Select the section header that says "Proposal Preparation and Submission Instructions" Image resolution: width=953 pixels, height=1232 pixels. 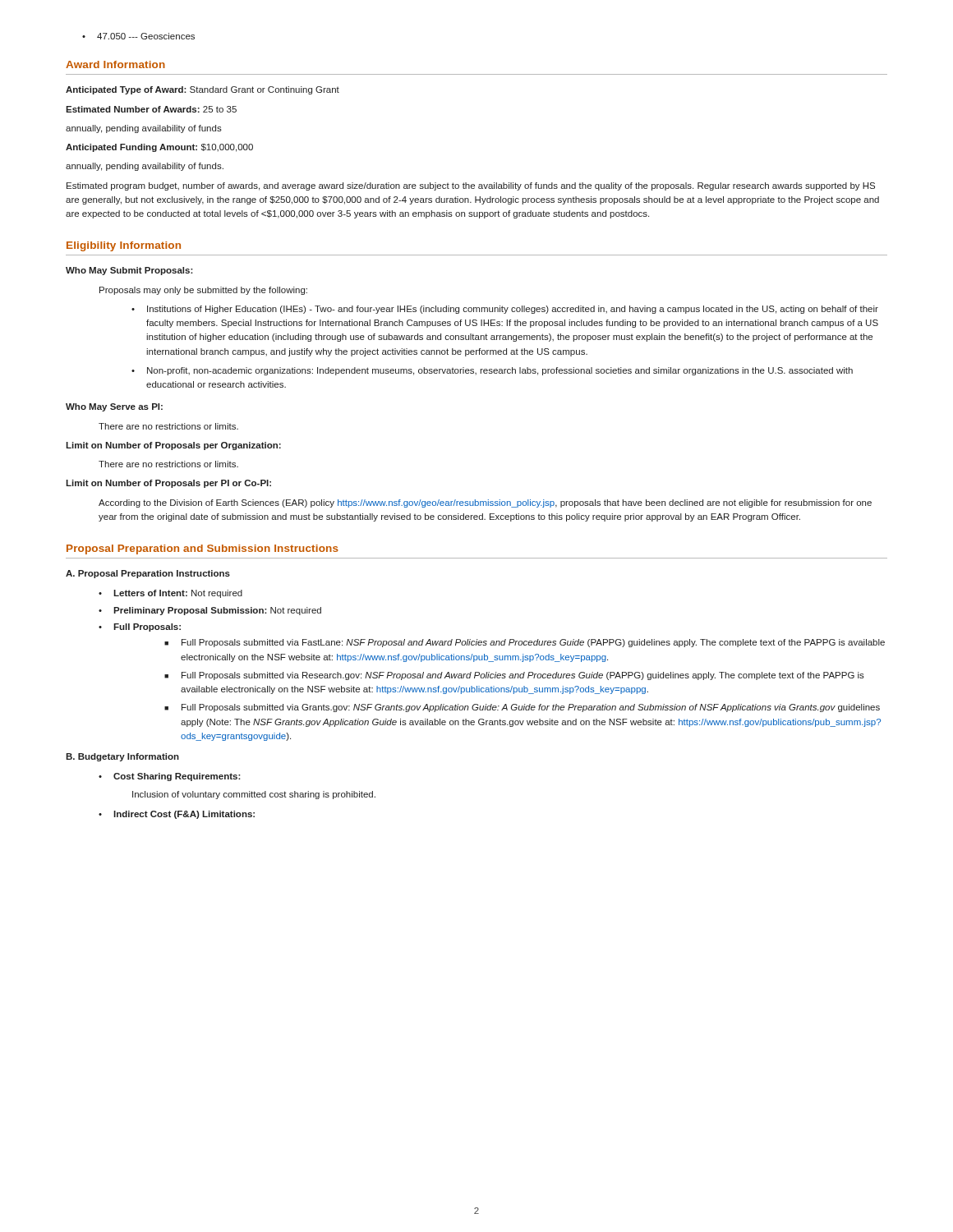202,548
